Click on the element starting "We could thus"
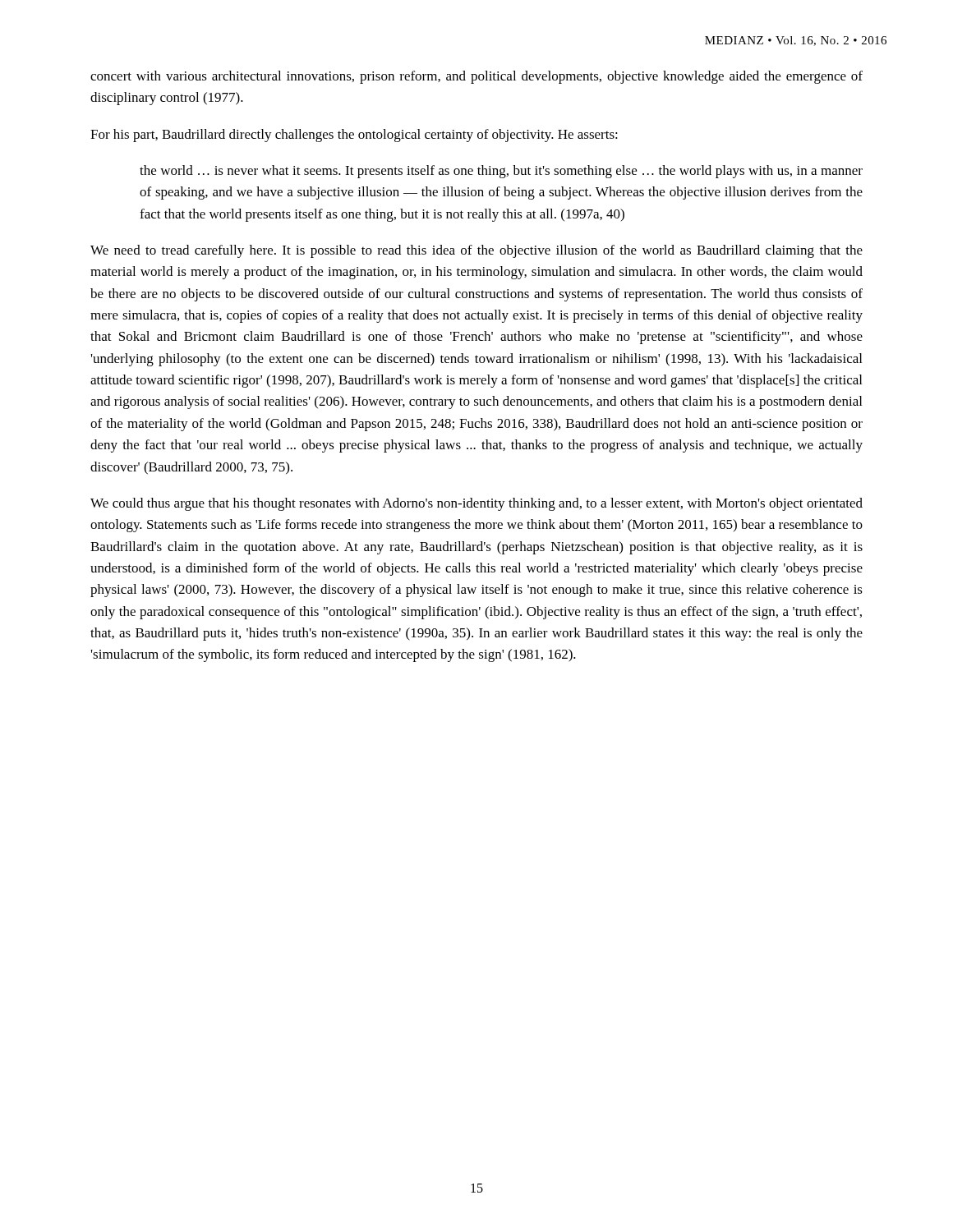This screenshot has height=1232, width=953. pyautogui.click(x=476, y=579)
